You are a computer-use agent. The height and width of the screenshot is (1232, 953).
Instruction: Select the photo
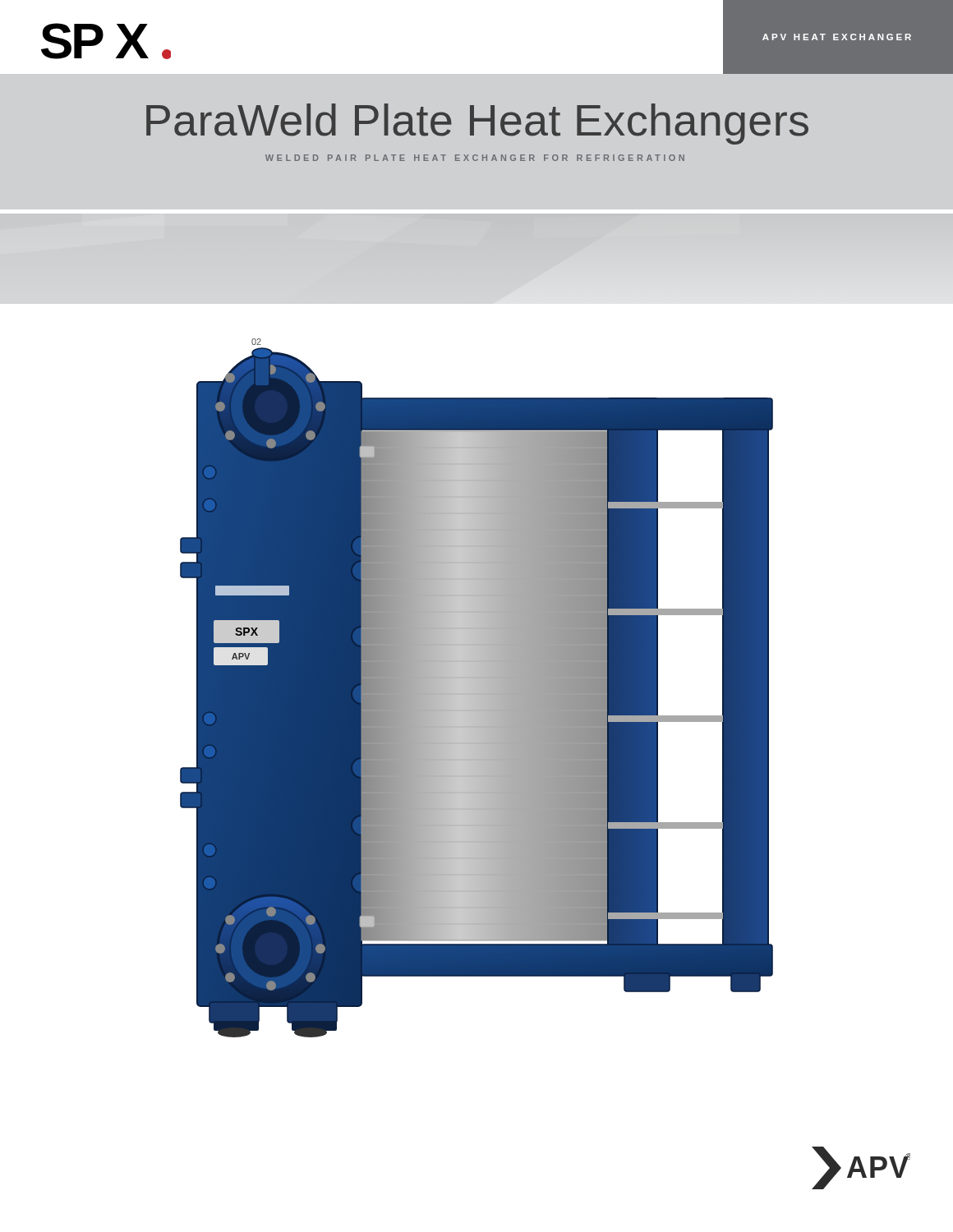[x=476, y=719]
